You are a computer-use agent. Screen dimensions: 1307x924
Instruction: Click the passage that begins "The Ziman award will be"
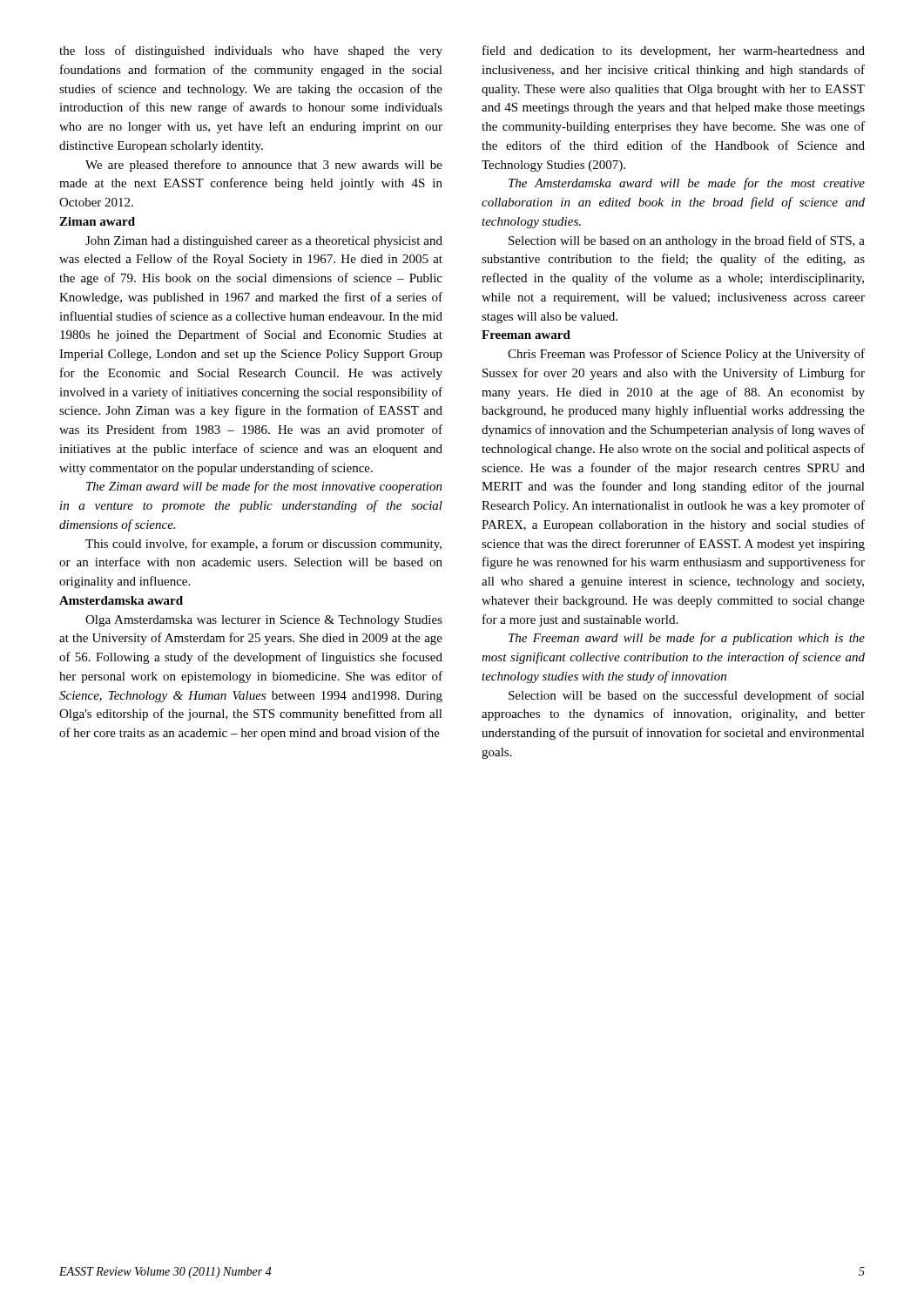click(x=251, y=506)
